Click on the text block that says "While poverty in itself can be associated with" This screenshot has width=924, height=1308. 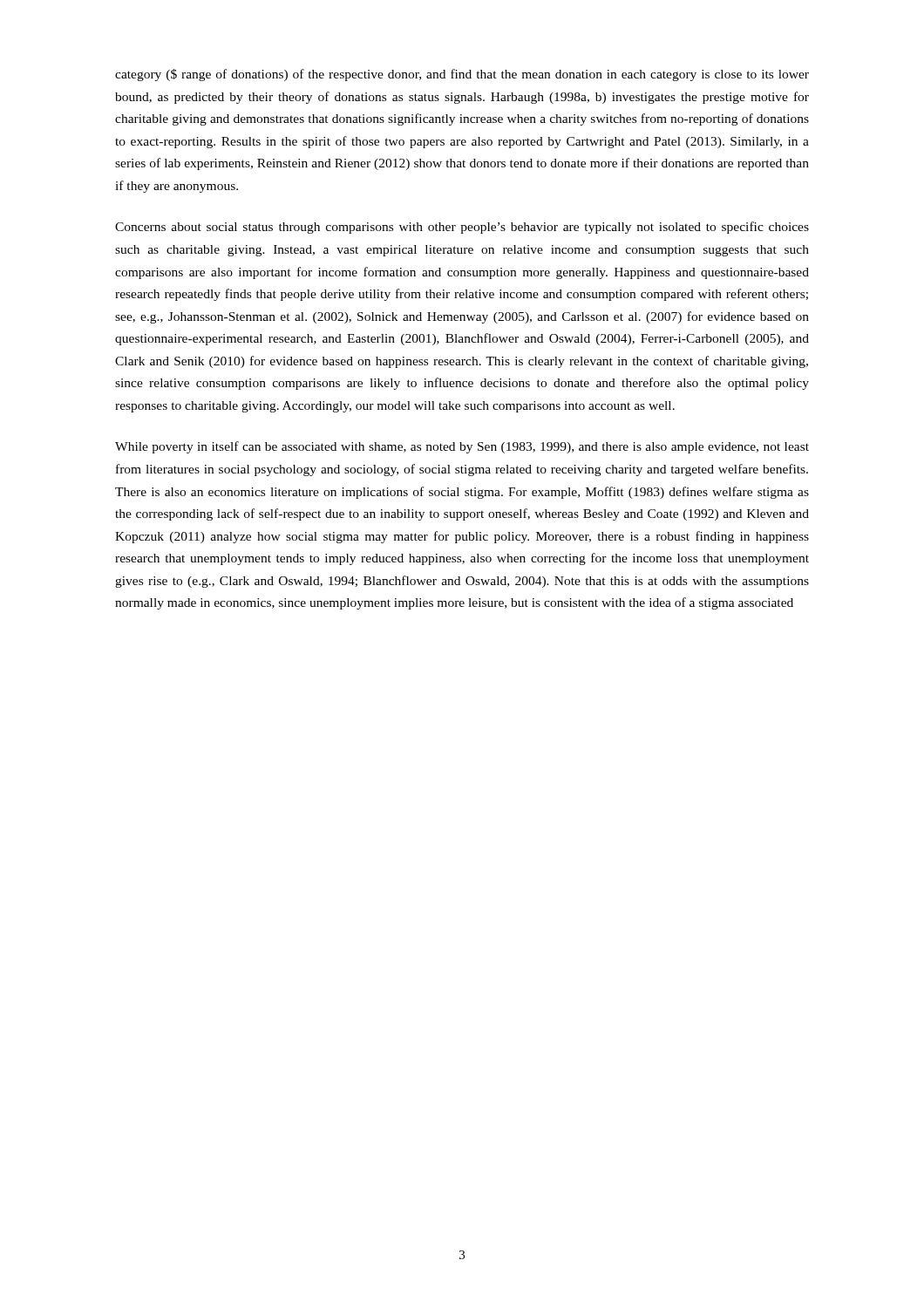(x=462, y=524)
